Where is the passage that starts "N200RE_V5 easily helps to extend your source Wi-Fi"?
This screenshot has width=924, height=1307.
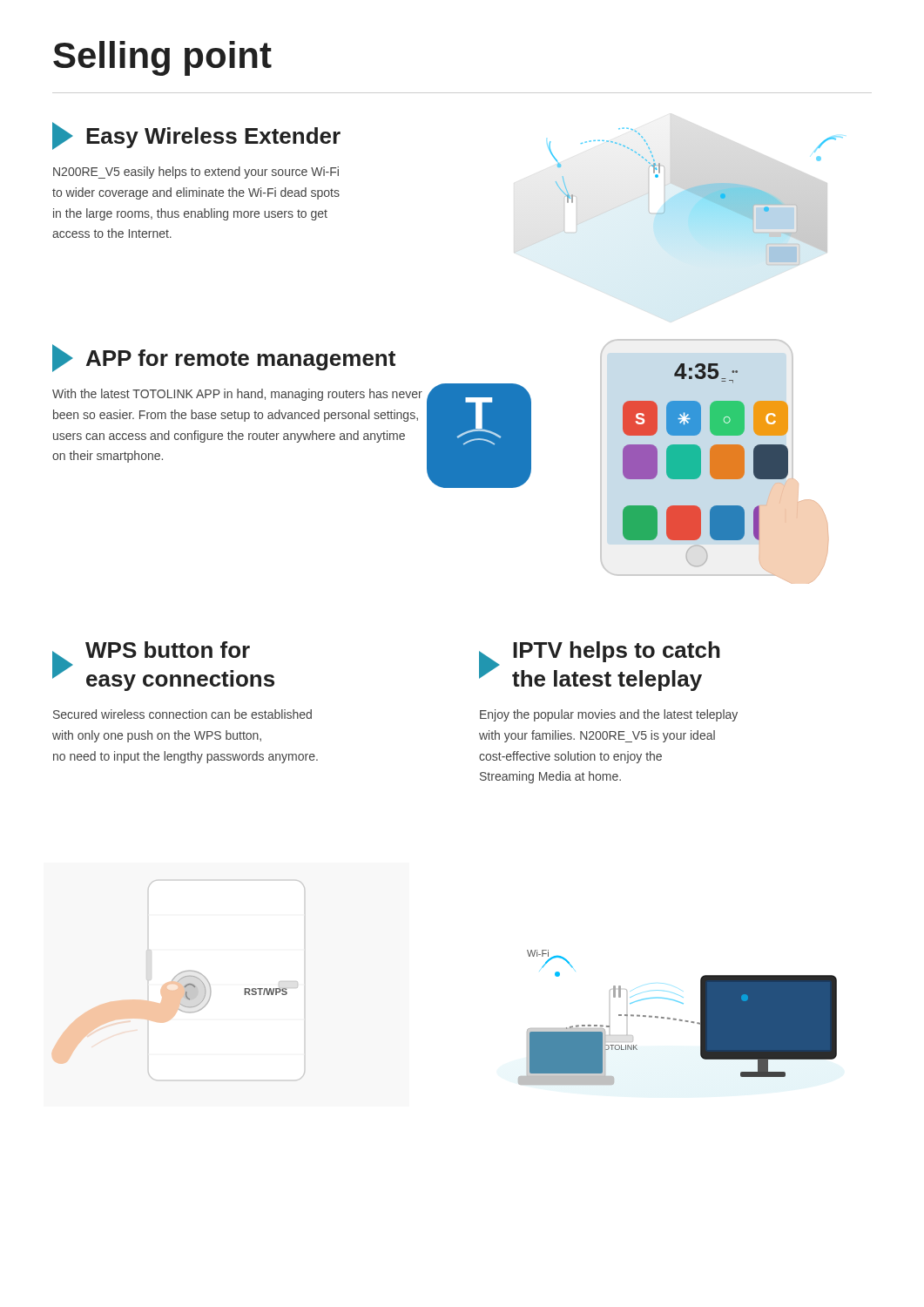[196, 203]
